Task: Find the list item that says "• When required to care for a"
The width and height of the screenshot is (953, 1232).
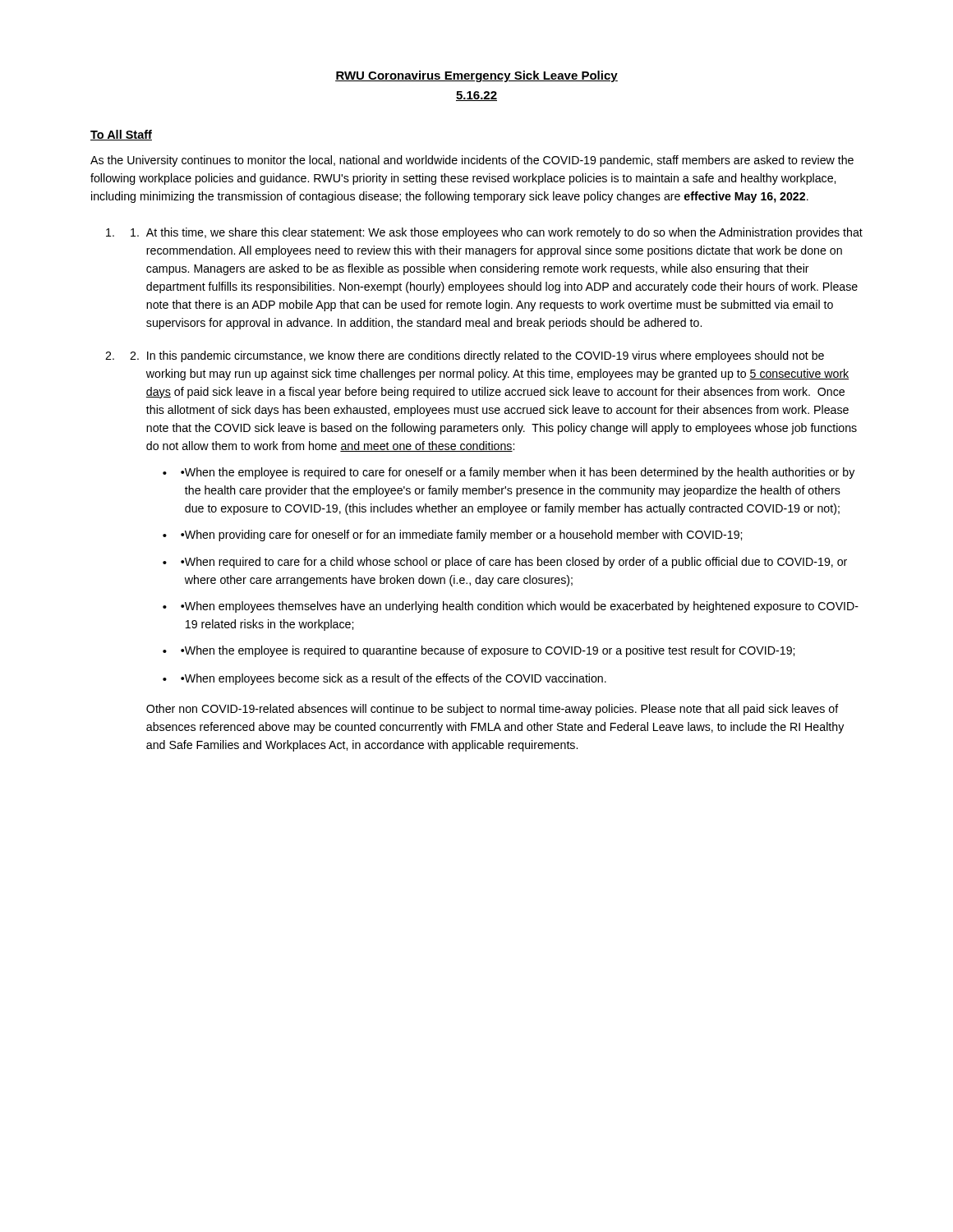Action: click(x=522, y=571)
